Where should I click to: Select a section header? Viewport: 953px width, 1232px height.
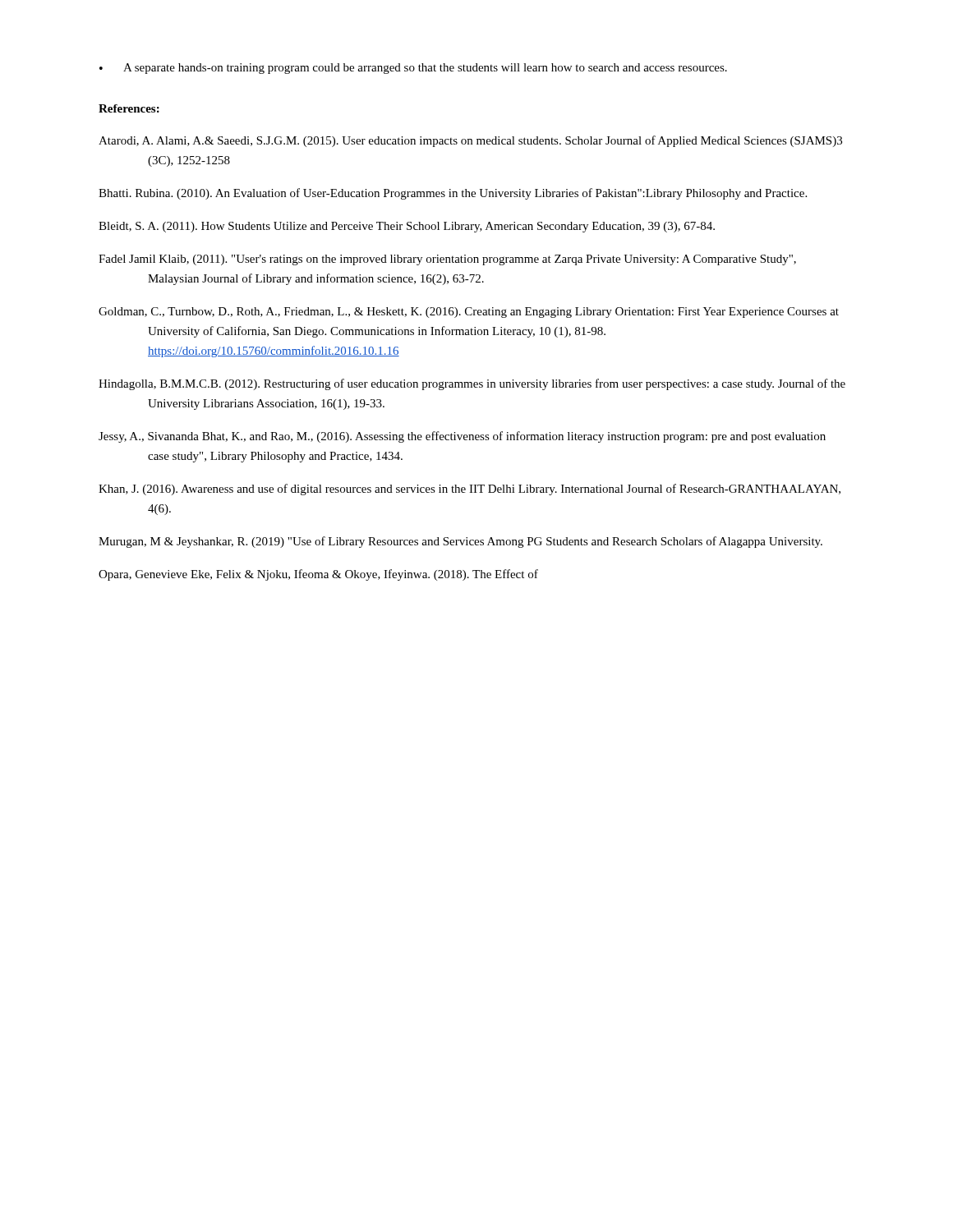tap(129, 108)
